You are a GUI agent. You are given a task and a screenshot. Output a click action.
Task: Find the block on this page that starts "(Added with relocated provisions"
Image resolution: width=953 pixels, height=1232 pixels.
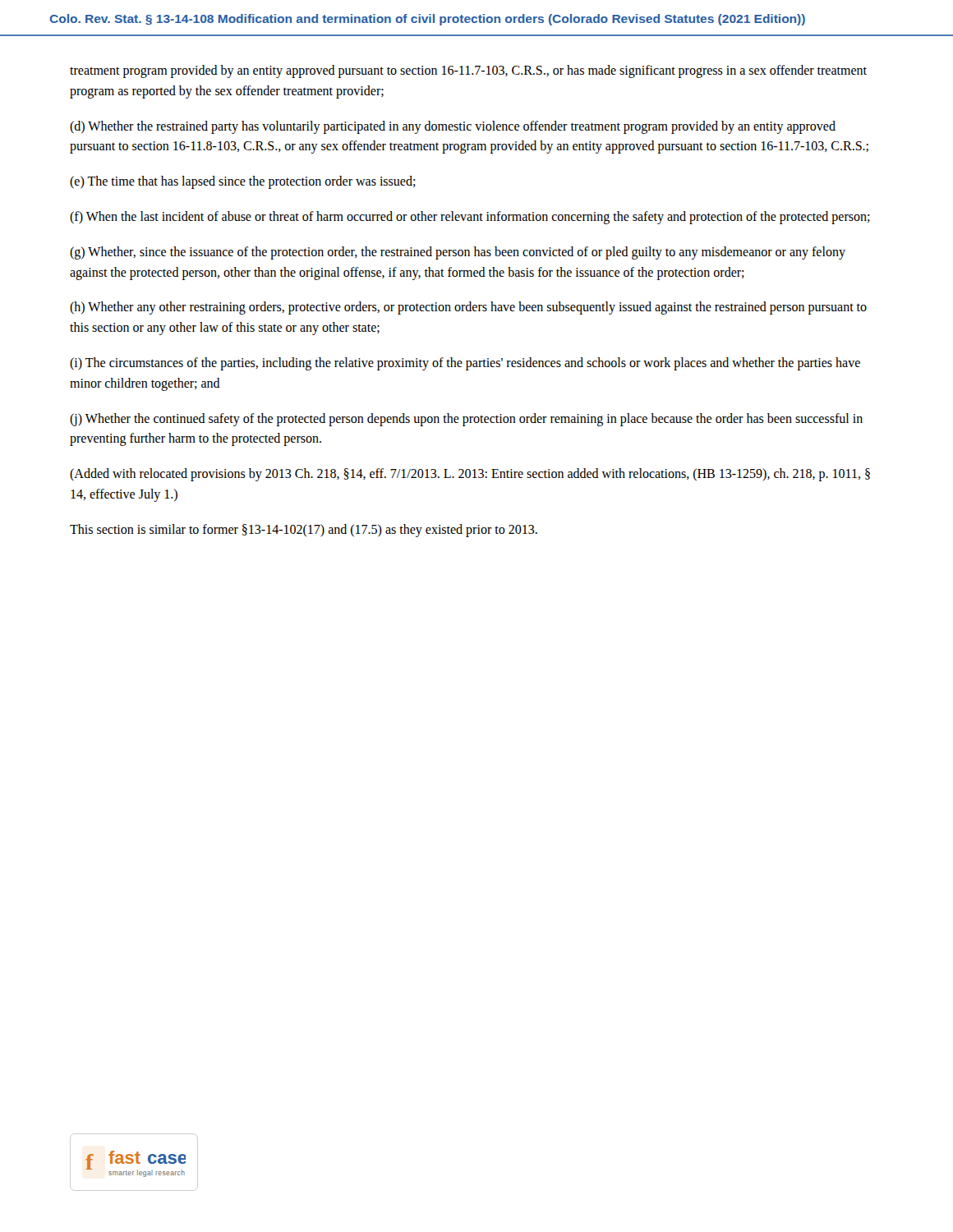pos(470,484)
